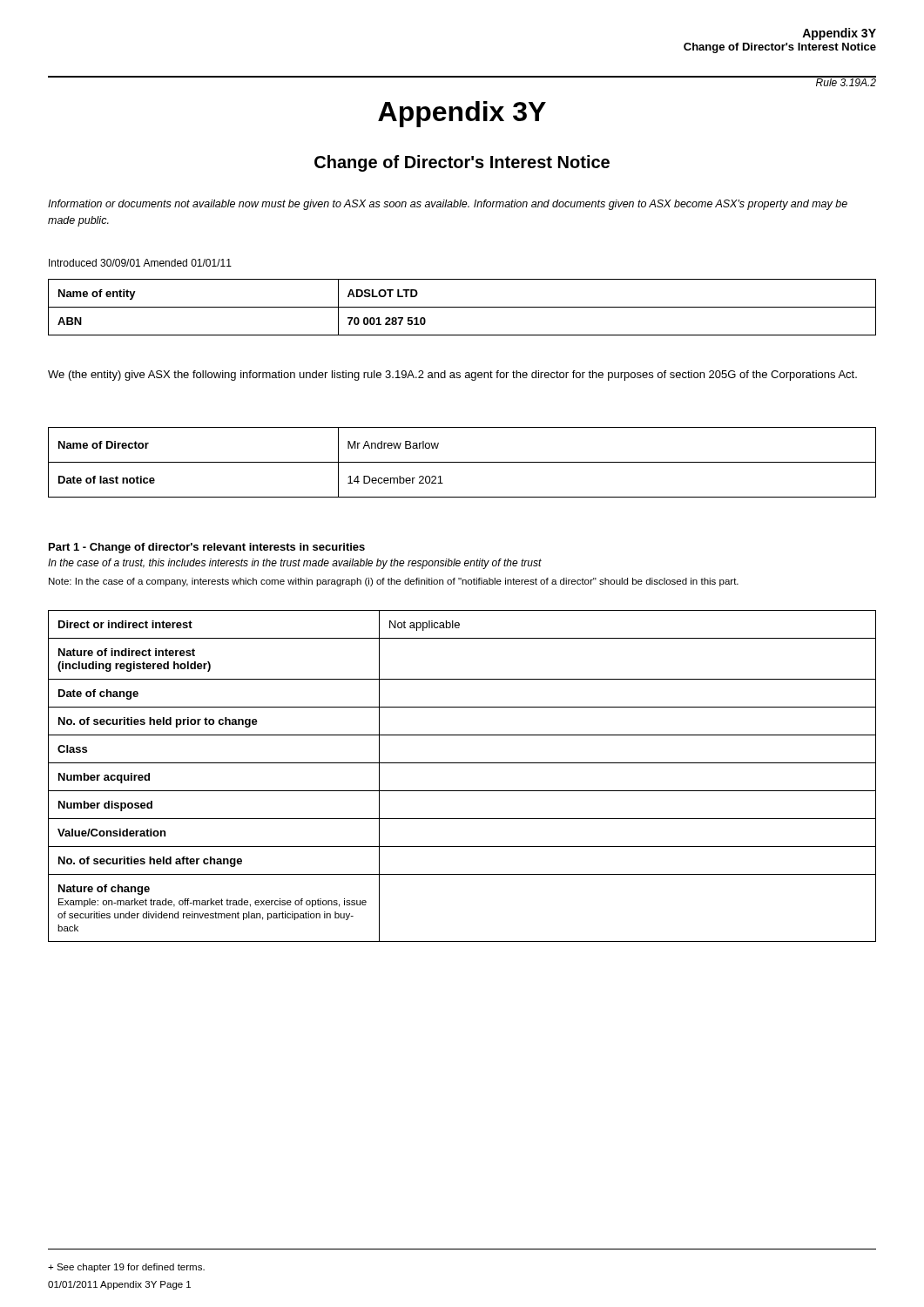Find the table that mentions "Date of change"

pyautogui.click(x=462, y=776)
